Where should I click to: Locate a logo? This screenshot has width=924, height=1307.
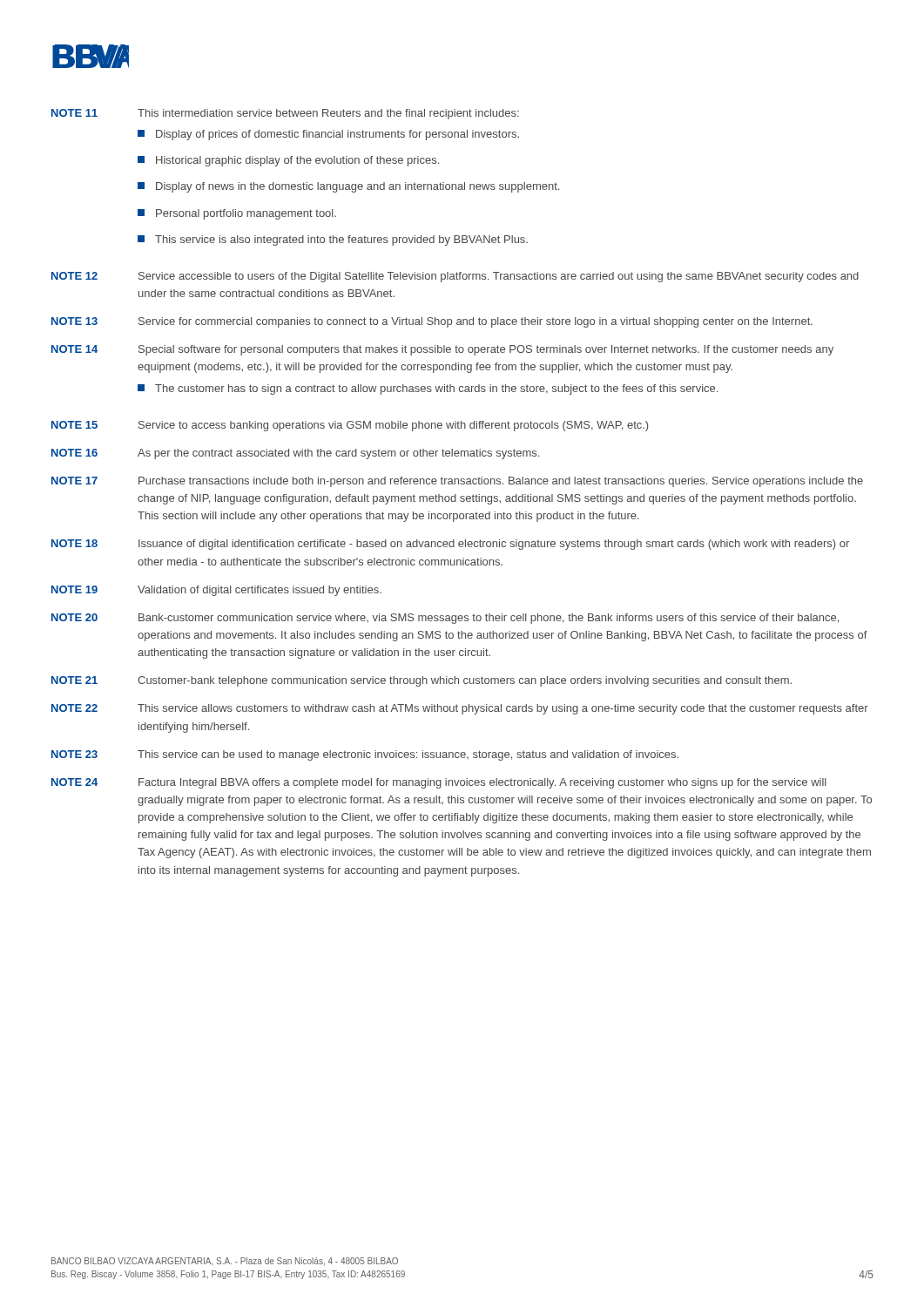[90, 55]
